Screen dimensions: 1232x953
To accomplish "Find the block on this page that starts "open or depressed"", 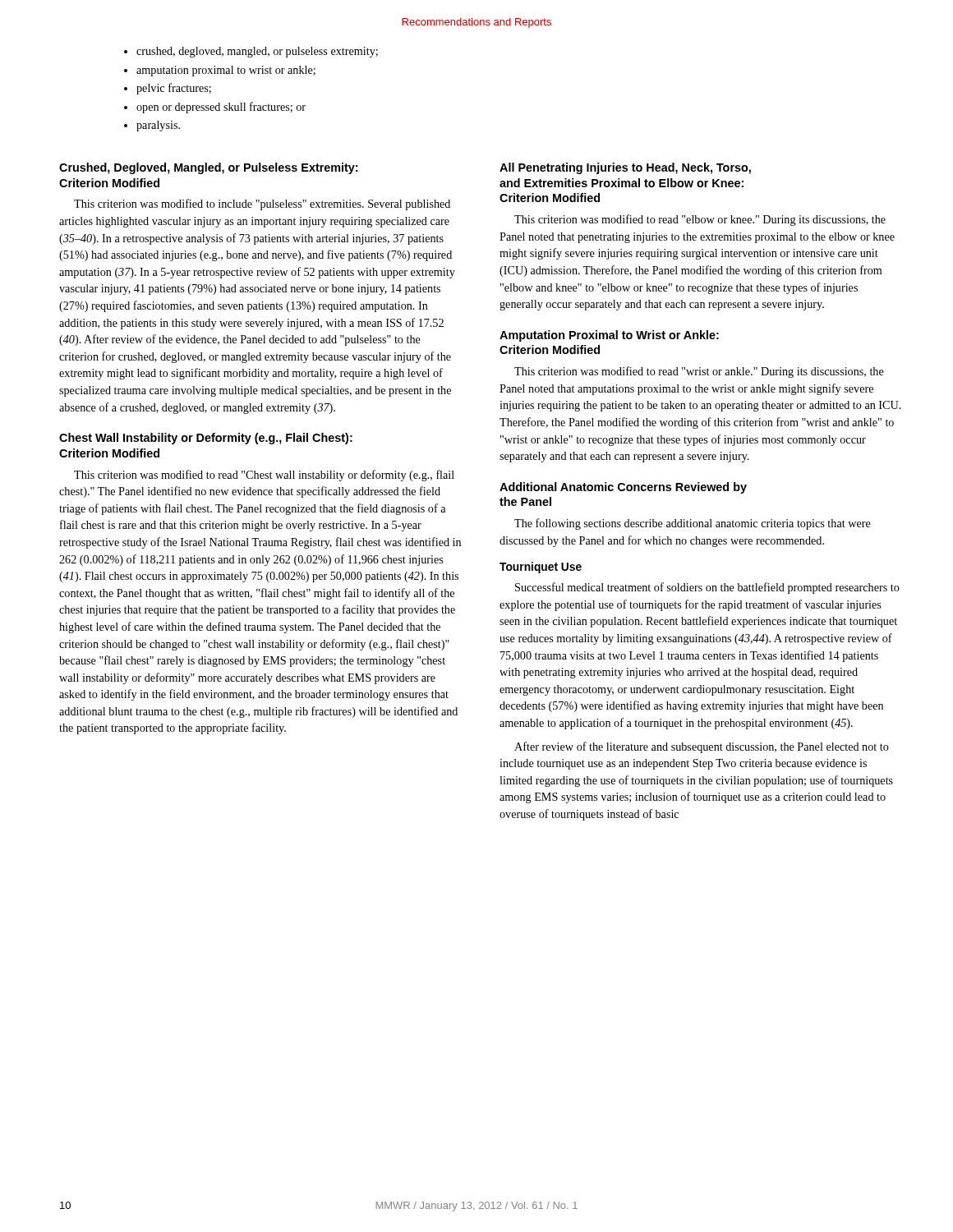I will pyautogui.click(x=221, y=107).
